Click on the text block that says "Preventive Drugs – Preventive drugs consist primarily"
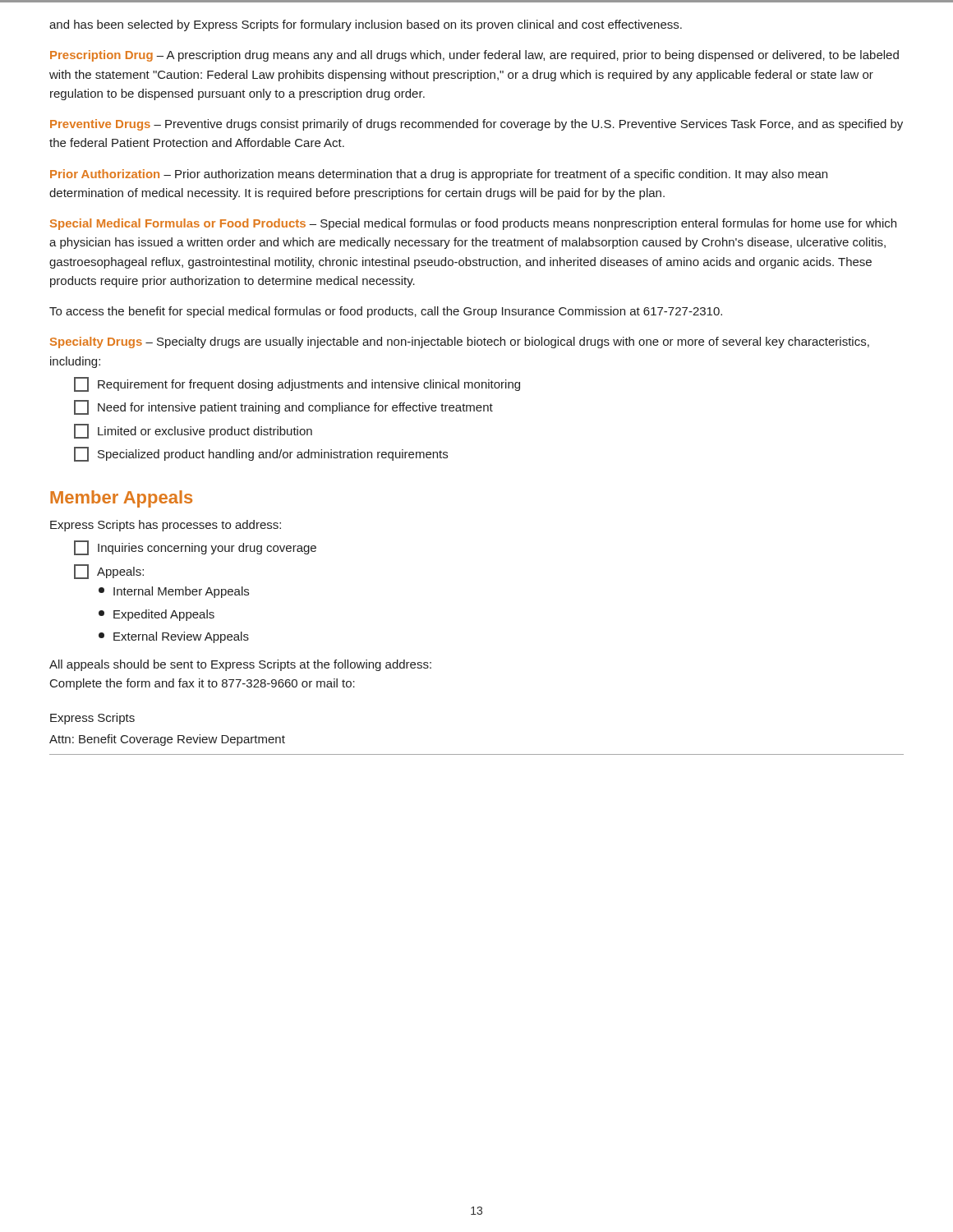Image resolution: width=953 pixels, height=1232 pixels. pyautogui.click(x=476, y=133)
